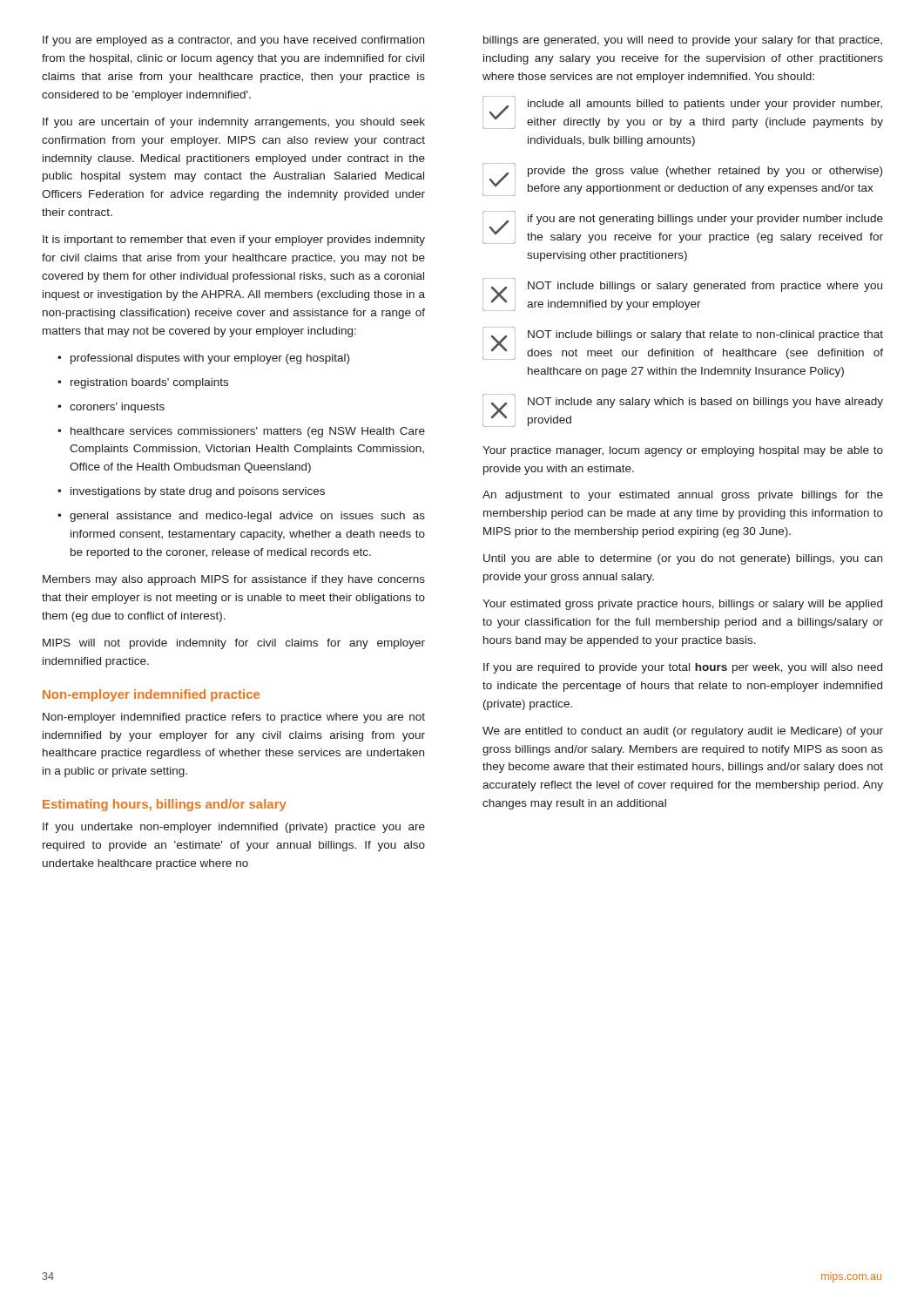The height and width of the screenshot is (1307, 924).
Task: Locate the text block containing "Non-employer indemnified practice refers to practice where"
Action: [x=233, y=744]
